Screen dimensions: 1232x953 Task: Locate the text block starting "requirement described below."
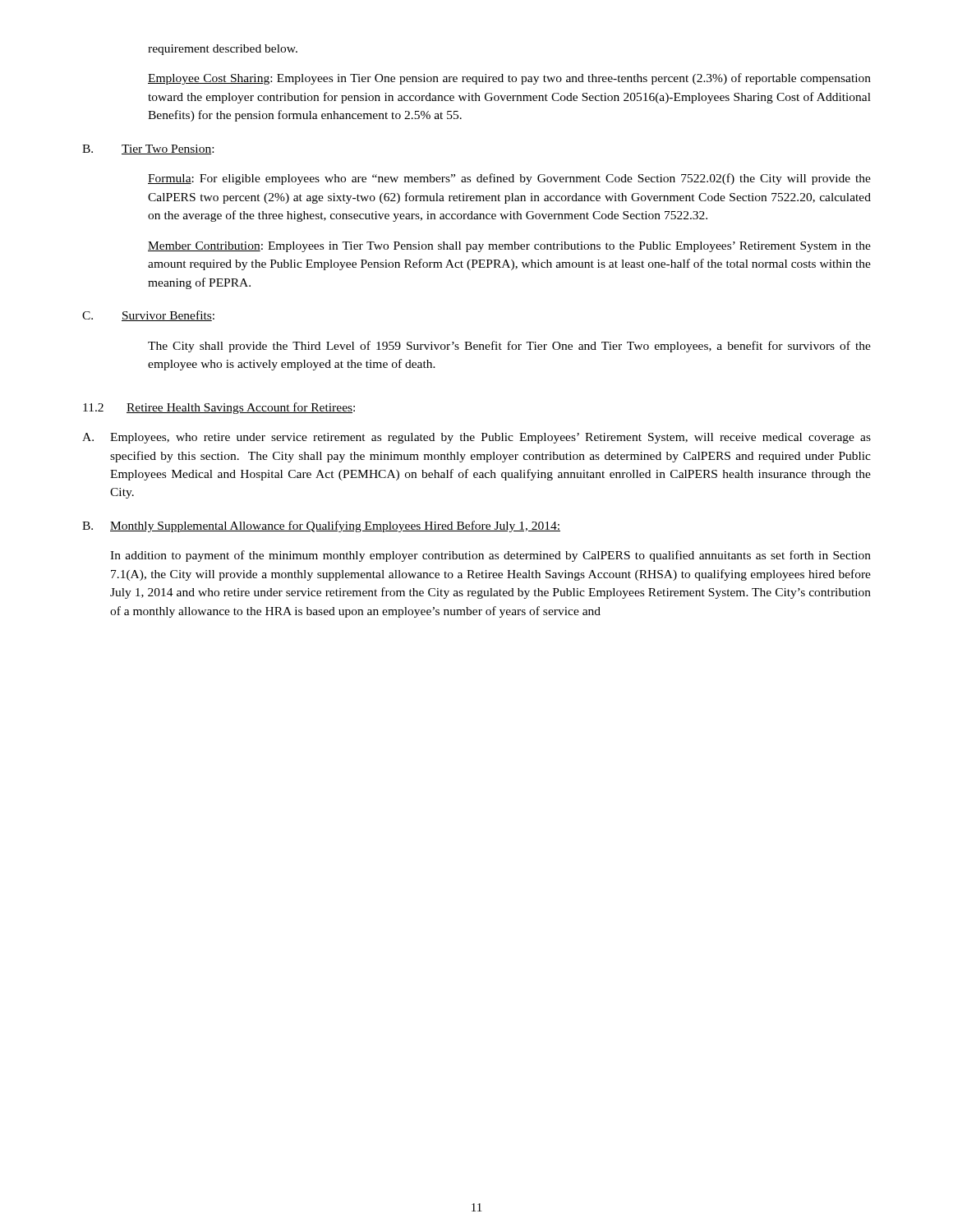(x=223, y=48)
